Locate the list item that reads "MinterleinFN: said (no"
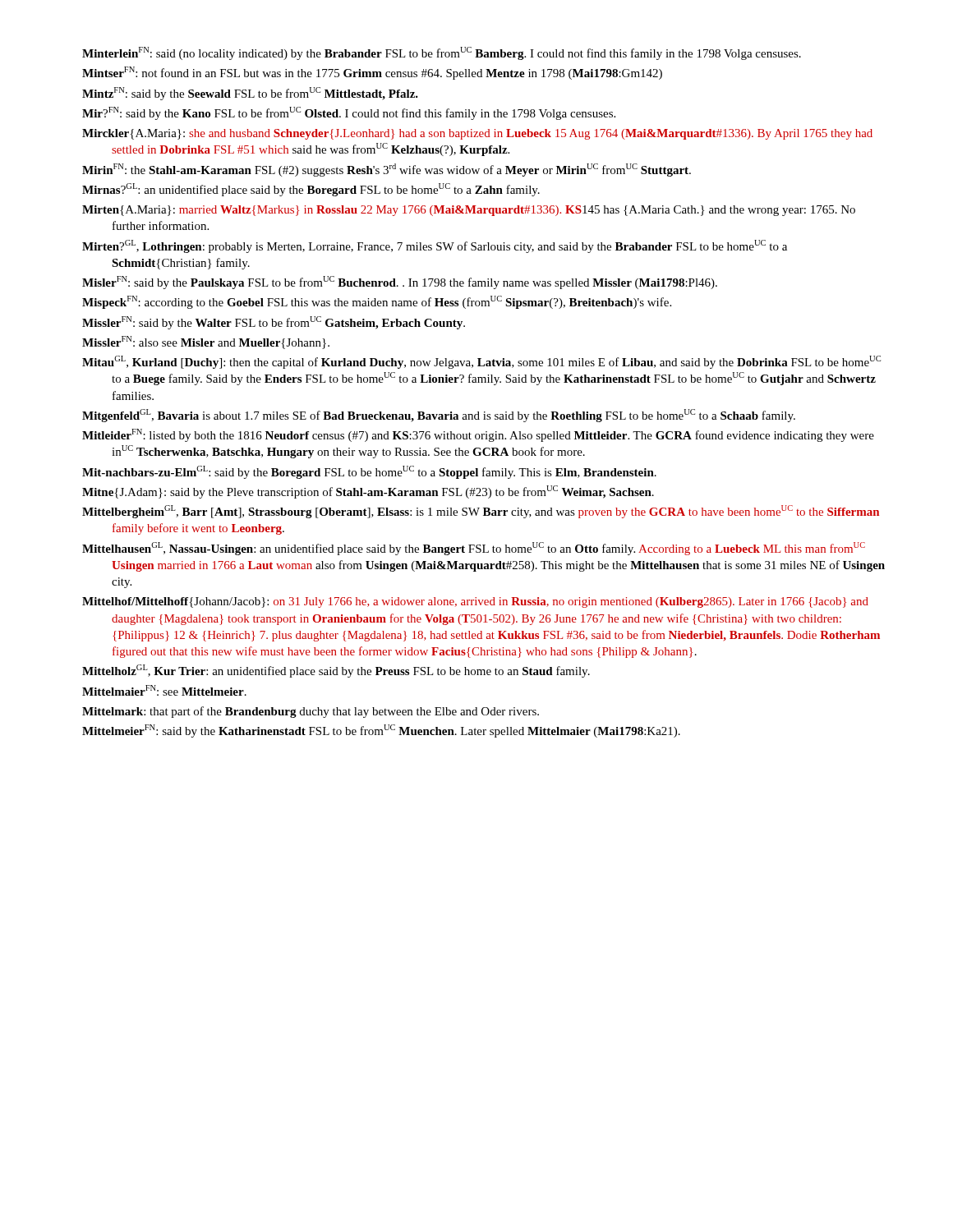This screenshot has width=953, height=1232. coord(442,53)
